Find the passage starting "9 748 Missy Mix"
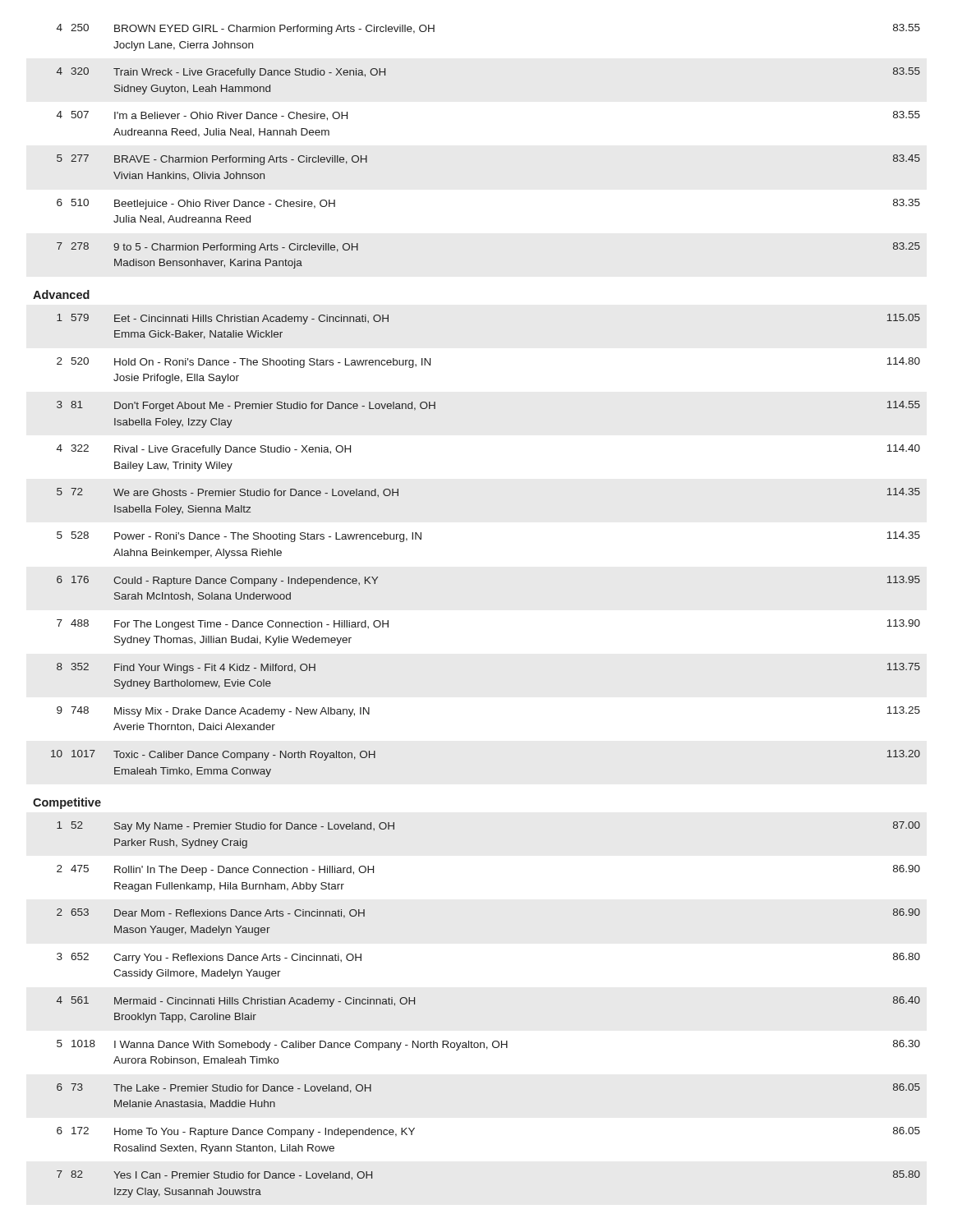This screenshot has height=1232, width=953. point(74,712)
